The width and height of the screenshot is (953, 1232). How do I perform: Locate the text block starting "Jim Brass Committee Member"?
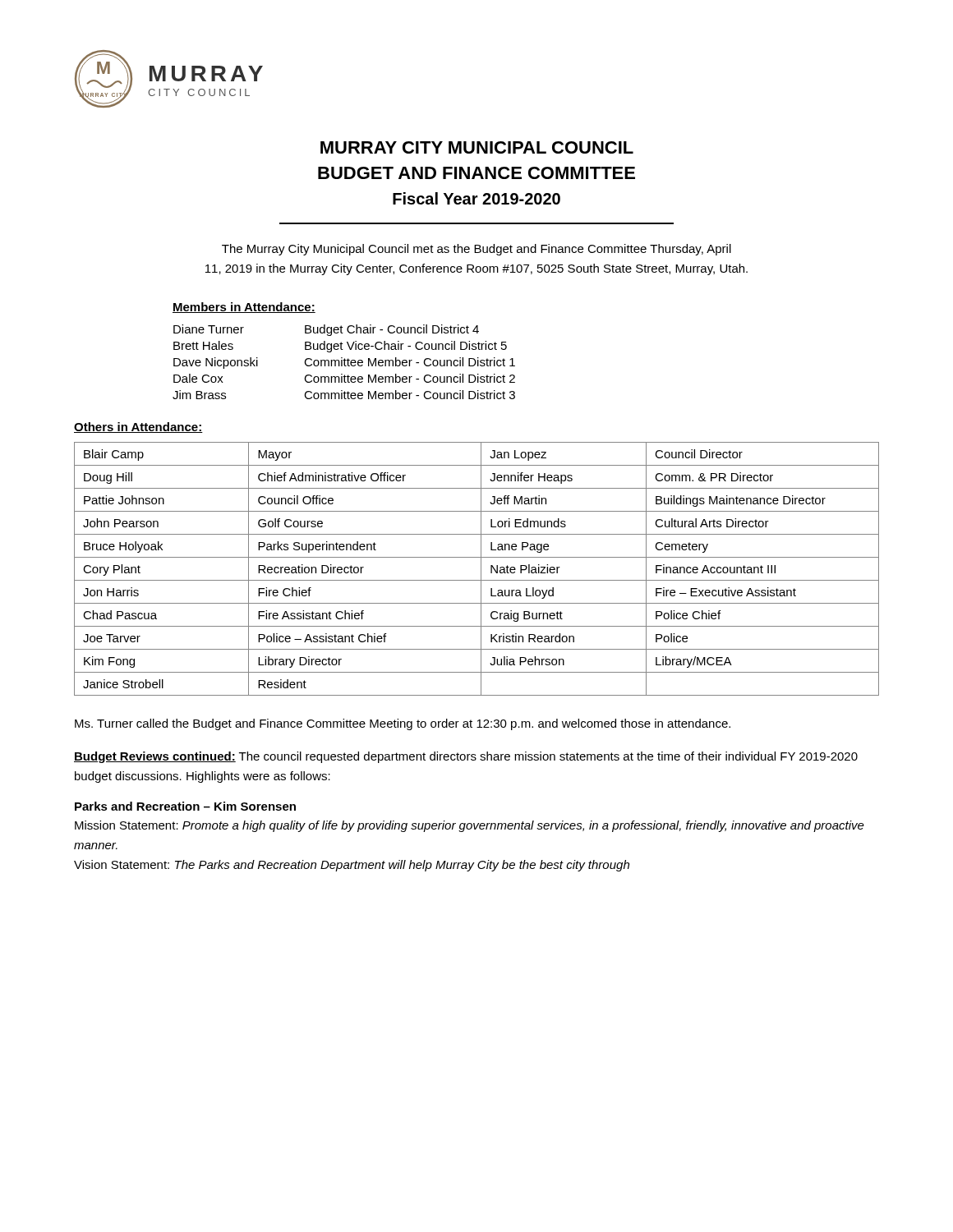(526, 394)
